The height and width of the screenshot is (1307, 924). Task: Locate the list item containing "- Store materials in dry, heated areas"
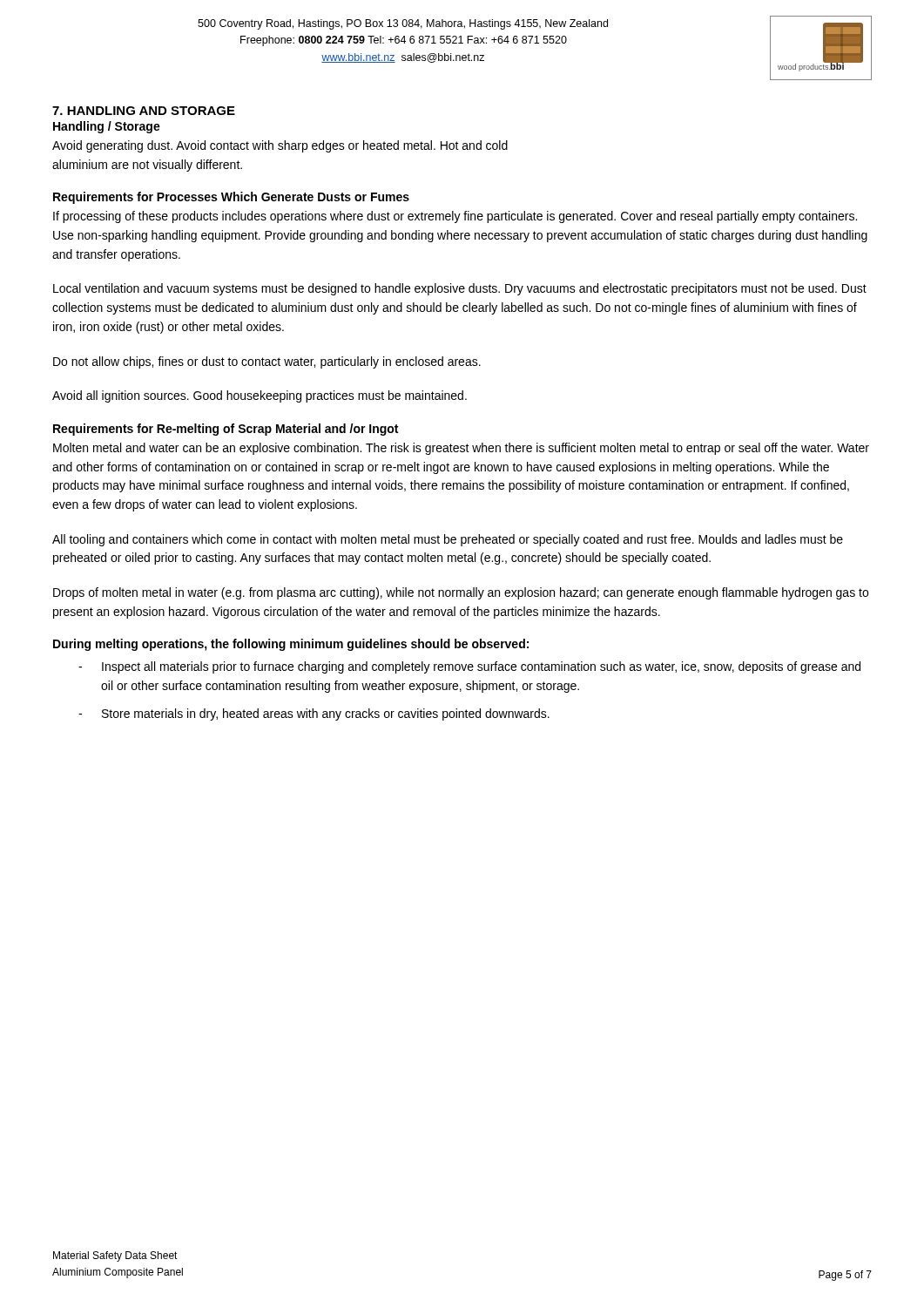[x=475, y=714]
